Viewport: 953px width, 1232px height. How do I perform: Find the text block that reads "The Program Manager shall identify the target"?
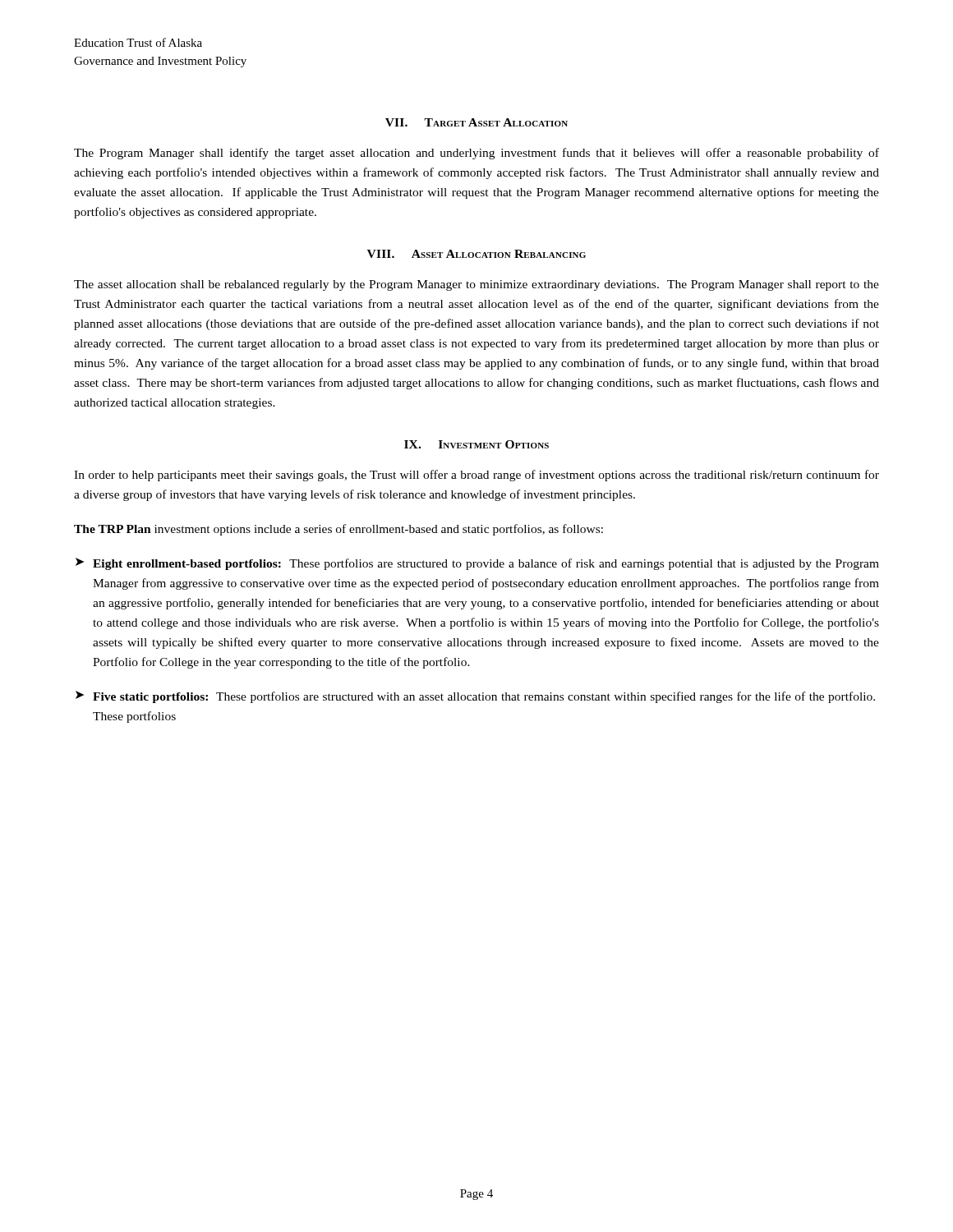point(476,182)
